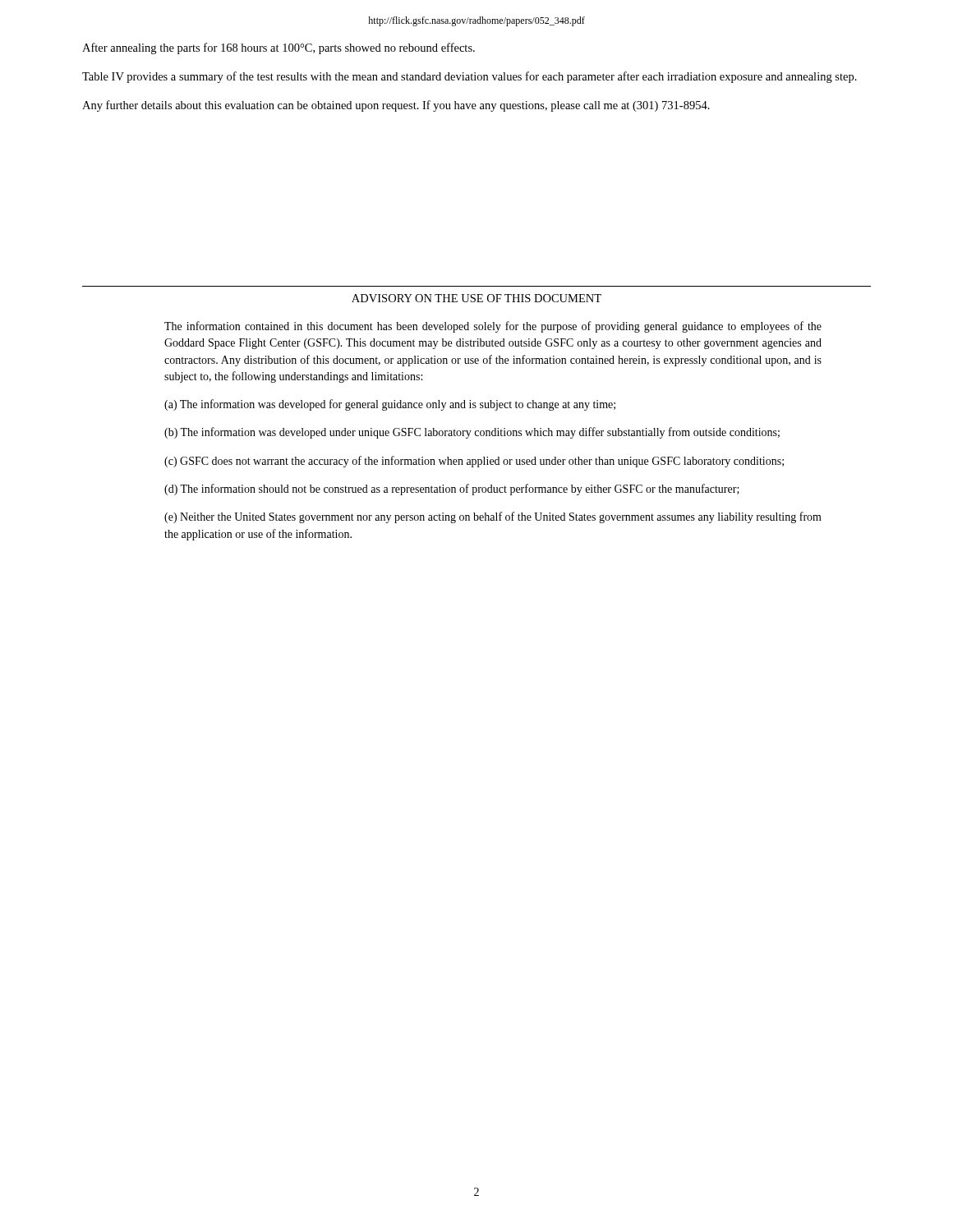
Task: Click the passage that begins "Any further details about this evaluation"
Action: click(396, 105)
